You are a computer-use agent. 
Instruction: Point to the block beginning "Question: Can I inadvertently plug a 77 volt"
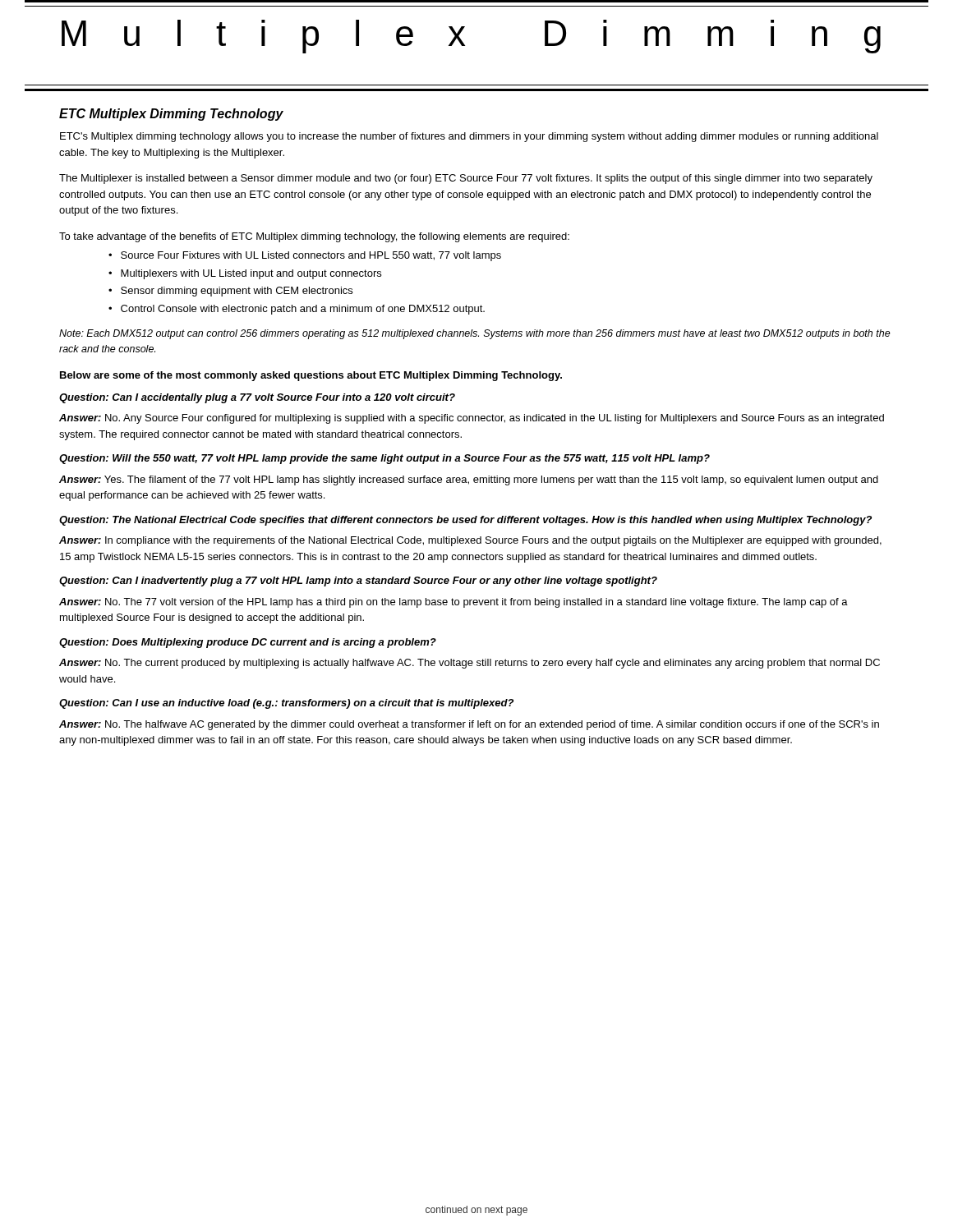tap(358, 580)
